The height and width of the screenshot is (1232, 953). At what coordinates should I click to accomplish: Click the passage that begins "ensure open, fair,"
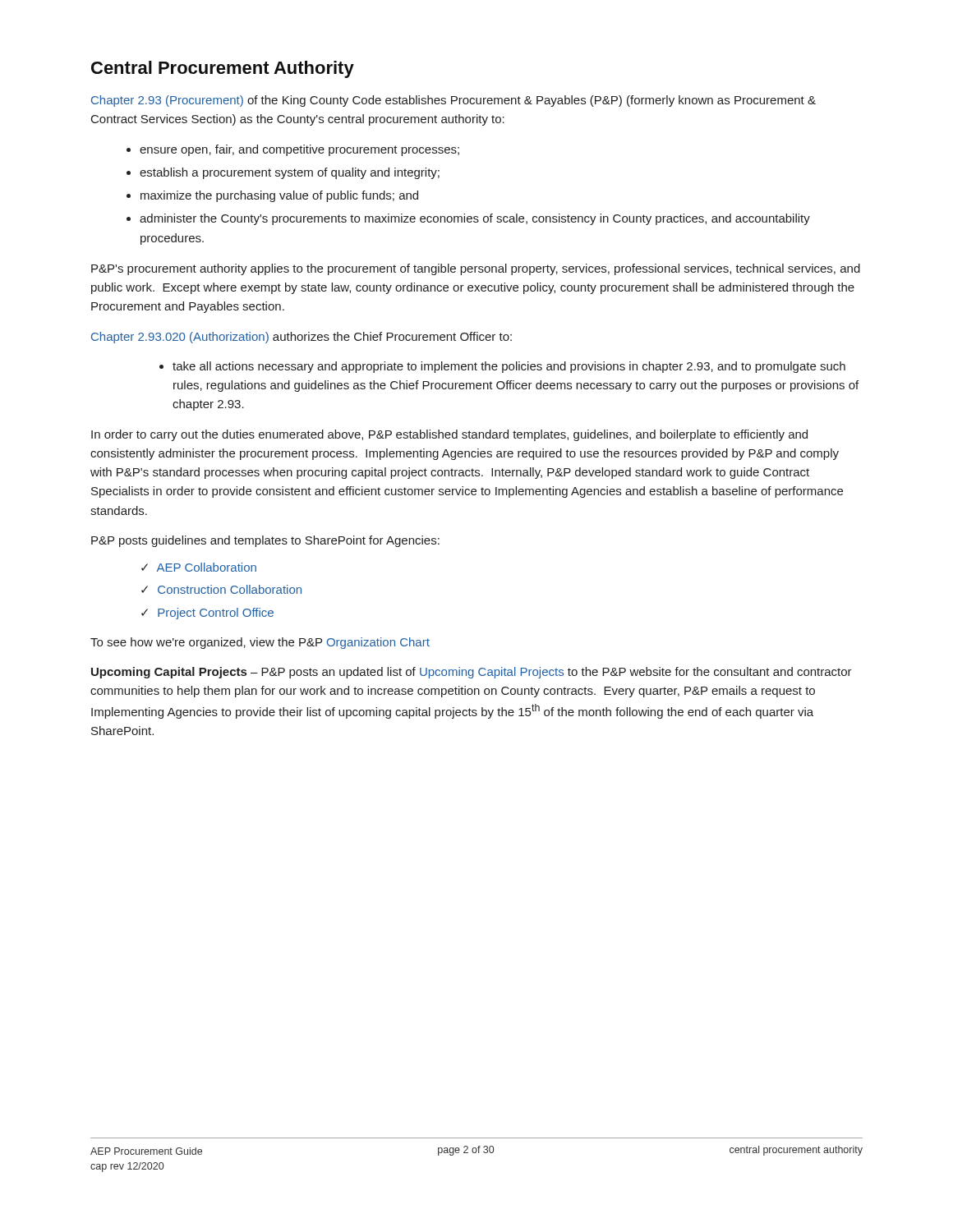[300, 149]
